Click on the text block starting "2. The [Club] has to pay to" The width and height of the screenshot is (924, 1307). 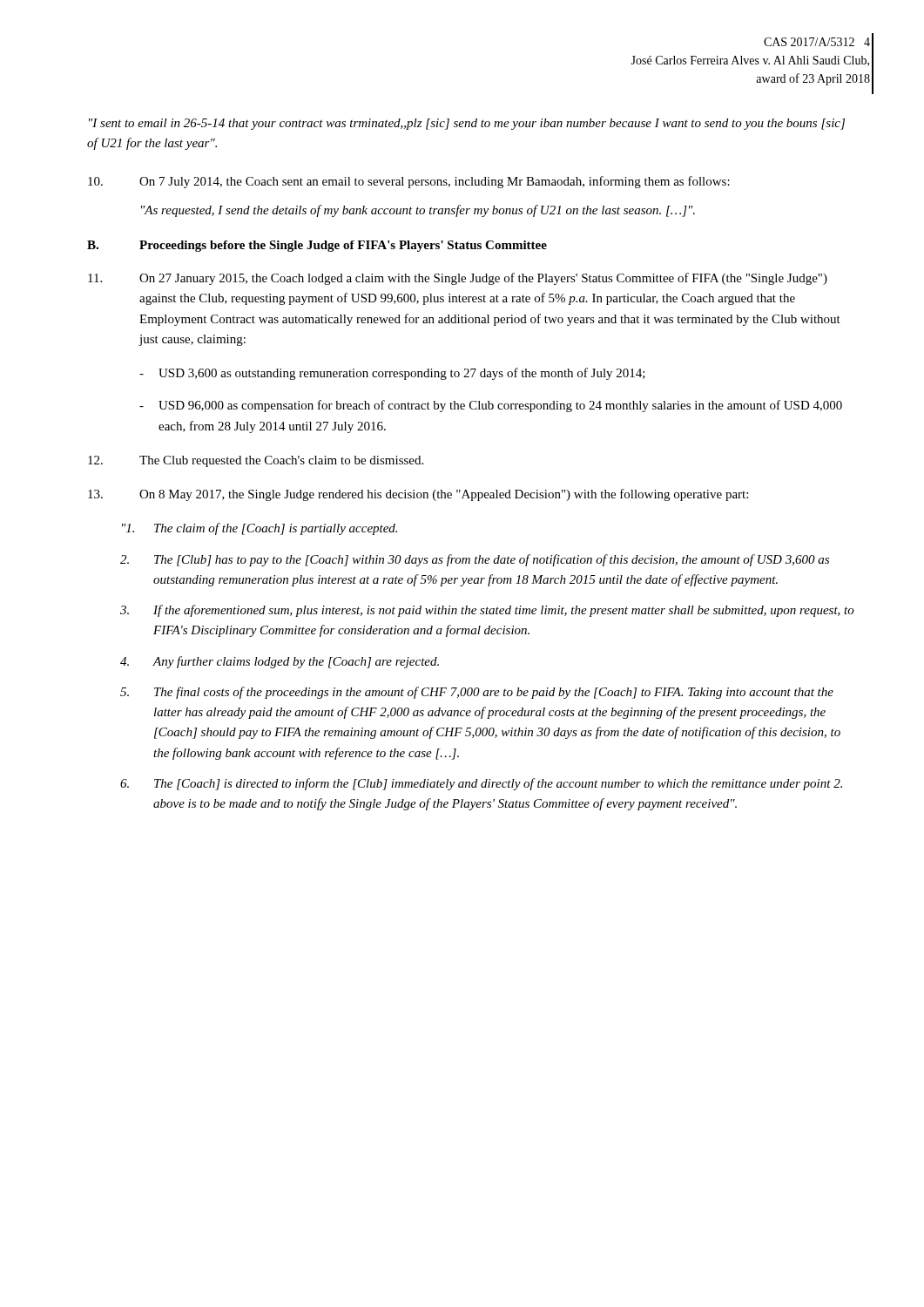(x=487, y=570)
